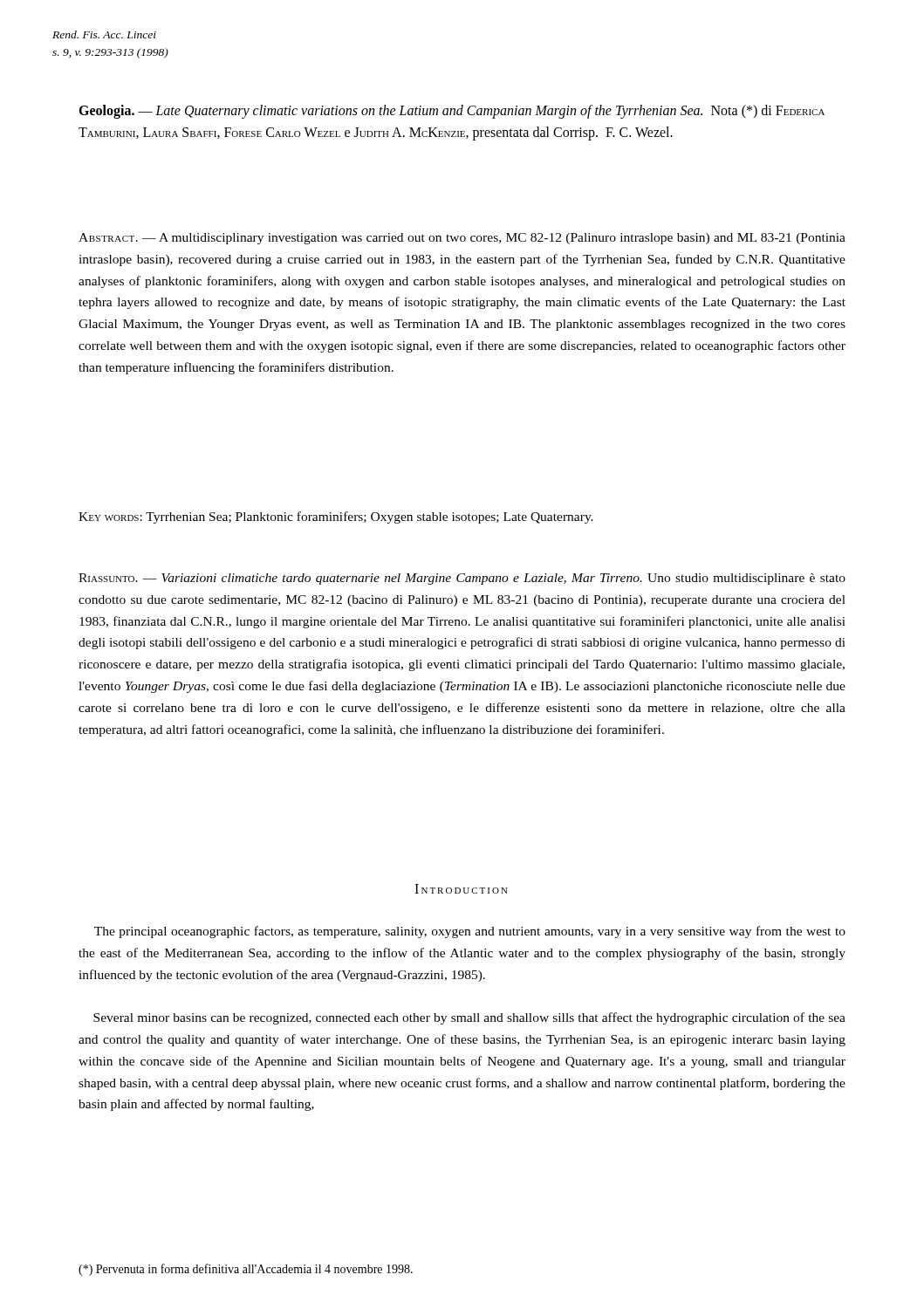Point to the element starting "Geologia. — Late Quaternary climatic variations on"
The height and width of the screenshot is (1309, 924).
click(x=452, y=121)
